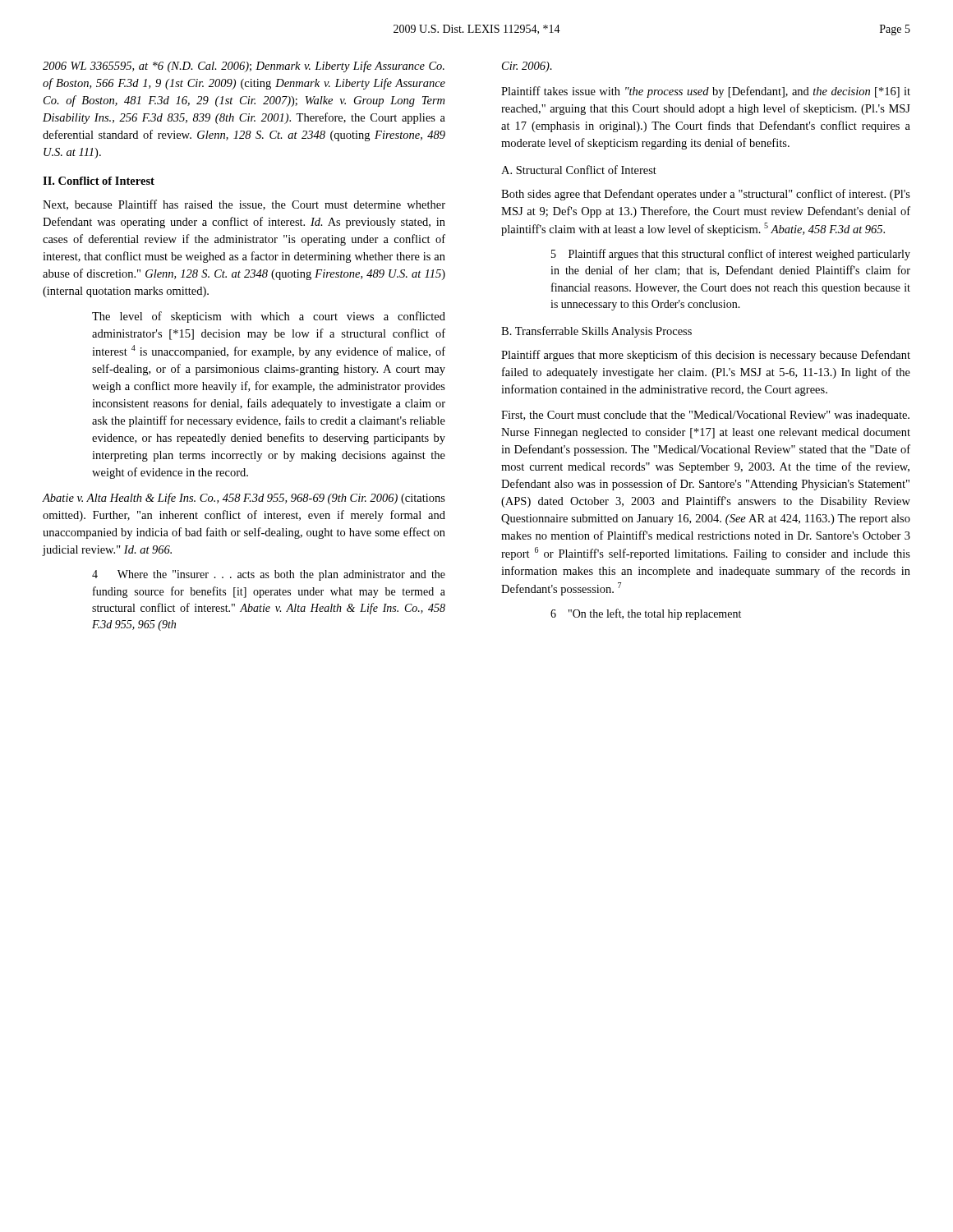Point to the passage starting "Plaintiff takes issue with "the process used by"
The image size is (953, 1232).
coord(706,117)
